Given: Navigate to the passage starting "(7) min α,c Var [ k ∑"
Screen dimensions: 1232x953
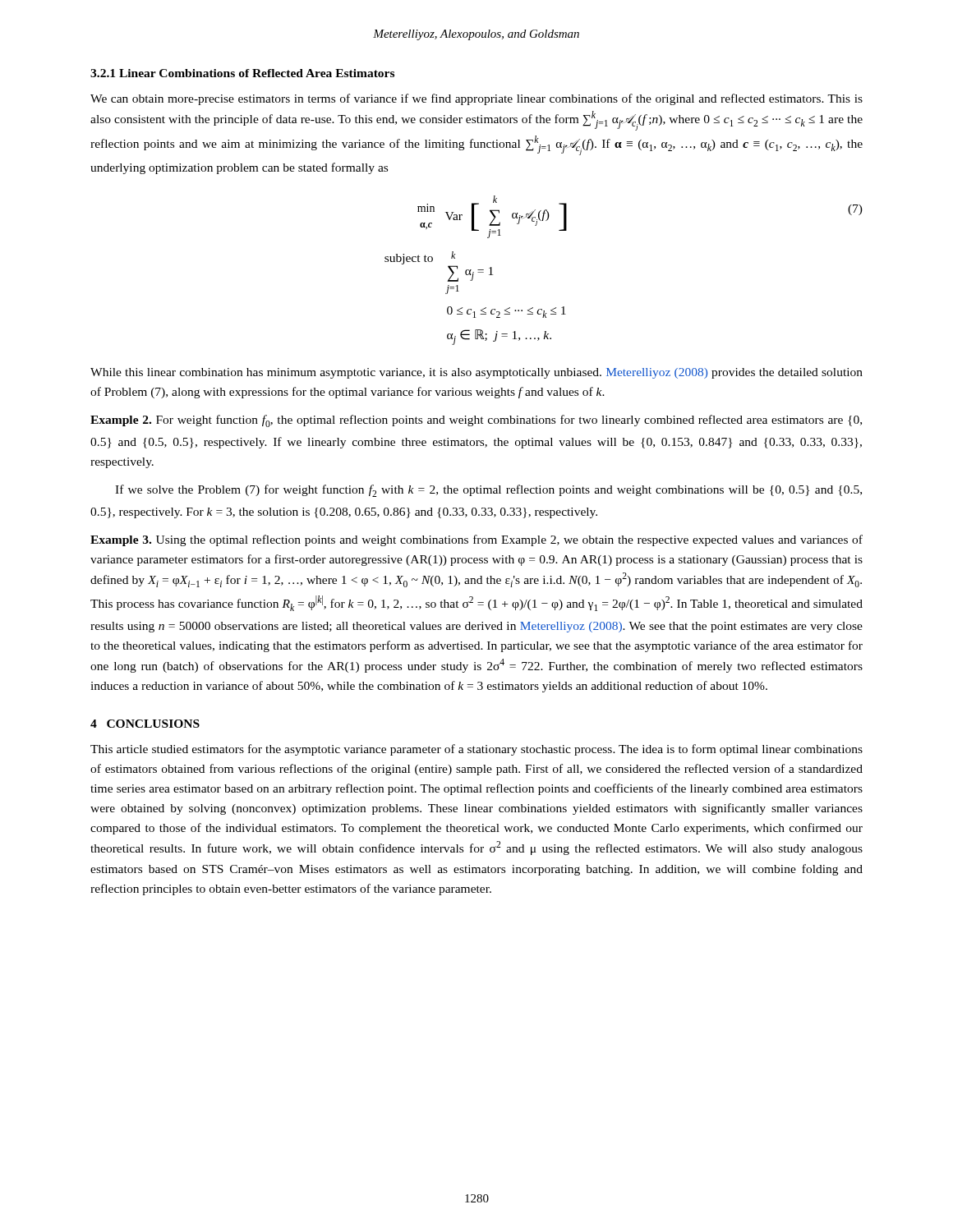Looking at the screenshot, I should coord(476,270).
